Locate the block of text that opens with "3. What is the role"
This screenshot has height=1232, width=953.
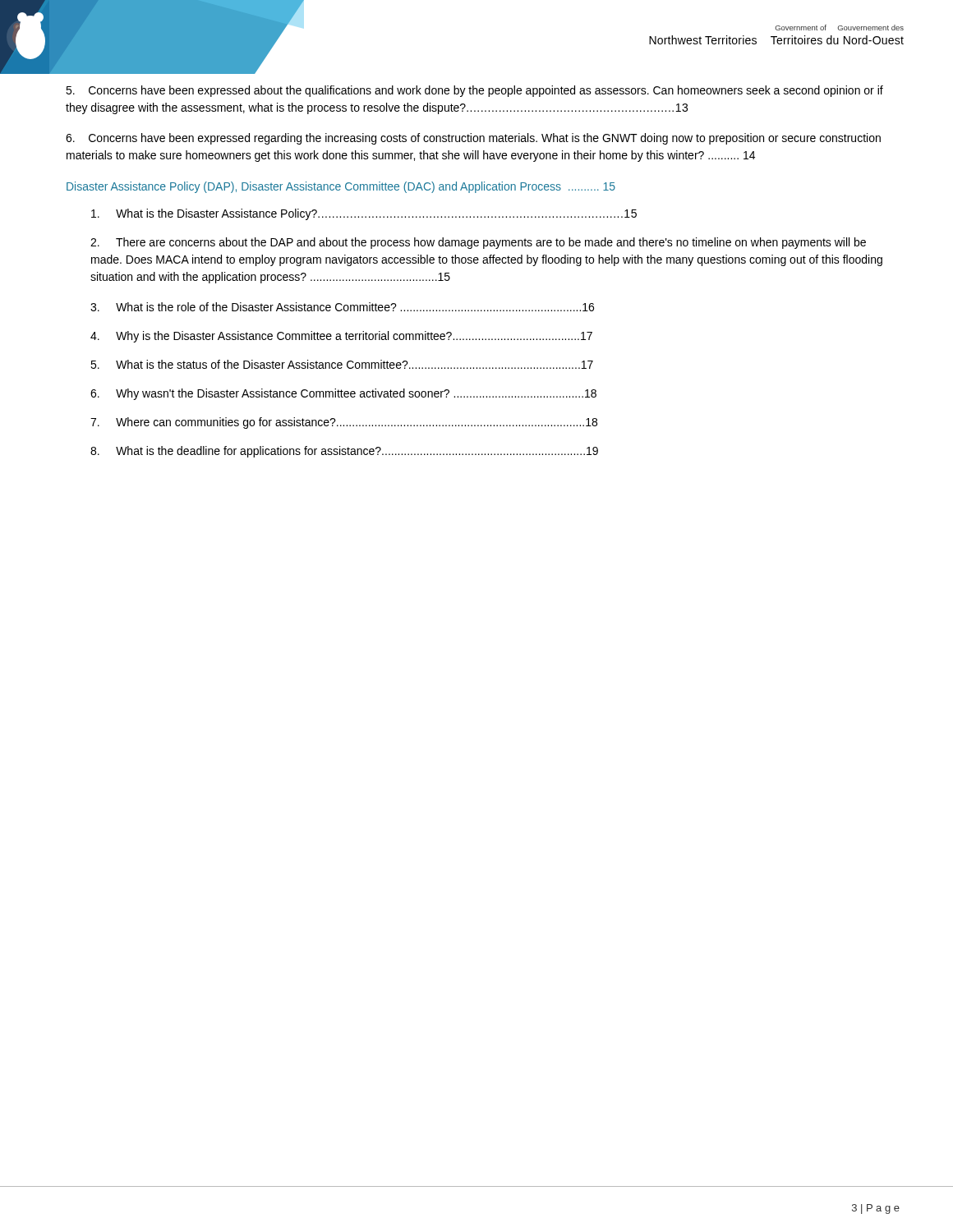(343, 307)
